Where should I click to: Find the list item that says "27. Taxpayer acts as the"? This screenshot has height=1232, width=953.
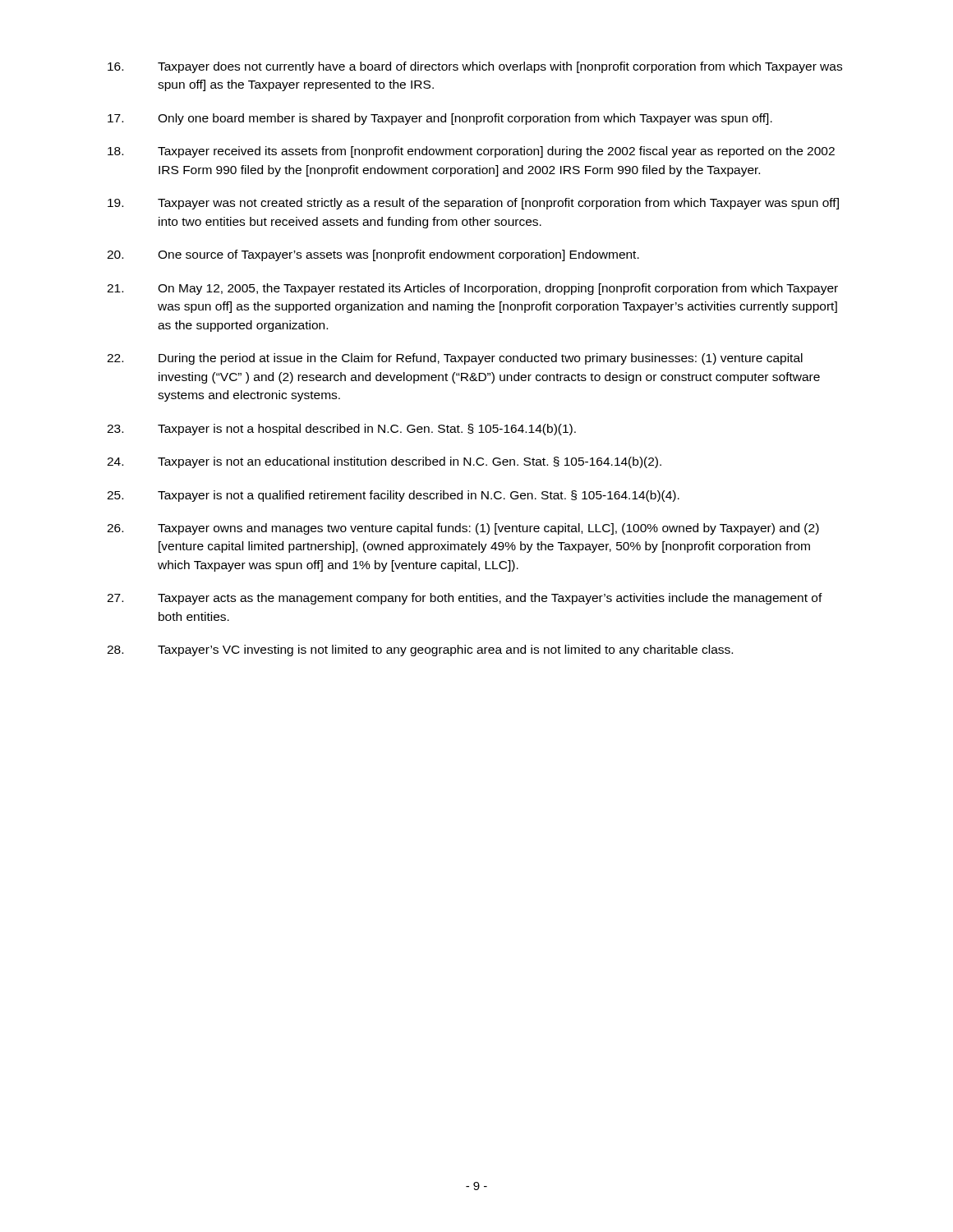click(476, 608)
